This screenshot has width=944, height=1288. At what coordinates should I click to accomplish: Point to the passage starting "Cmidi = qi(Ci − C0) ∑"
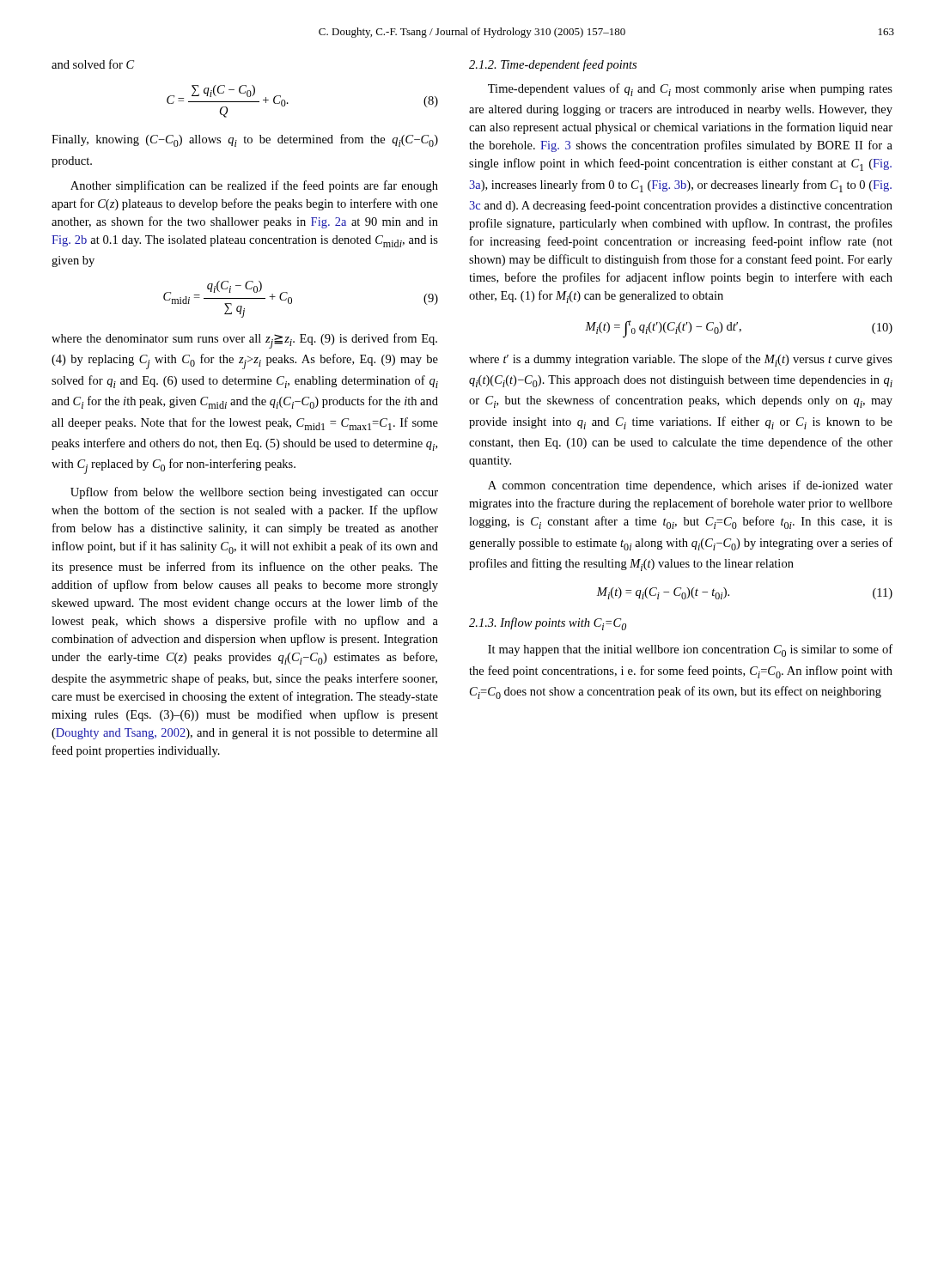pyautogui.click(x=245, y=298)
